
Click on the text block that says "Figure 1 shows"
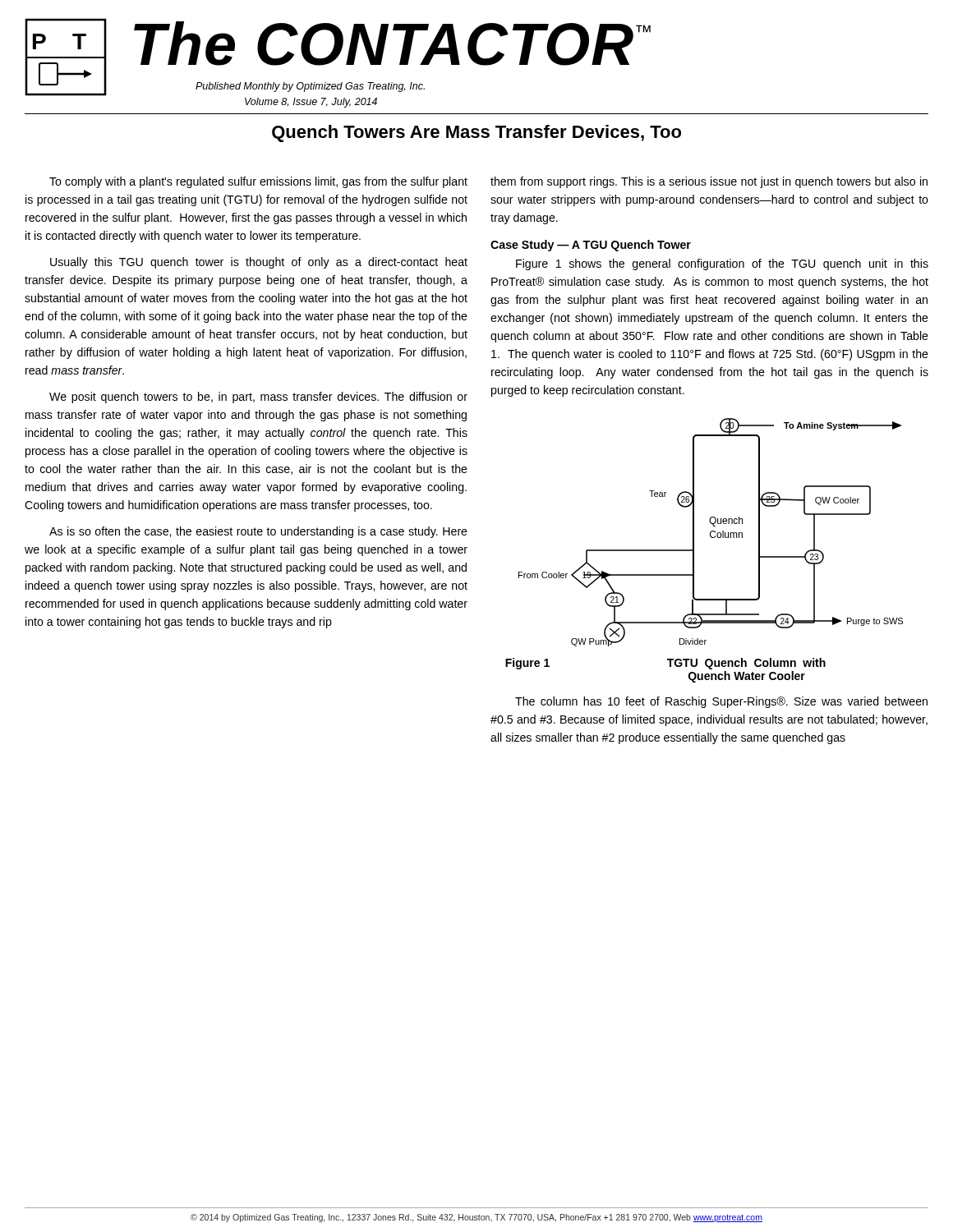tap(709, 327)
